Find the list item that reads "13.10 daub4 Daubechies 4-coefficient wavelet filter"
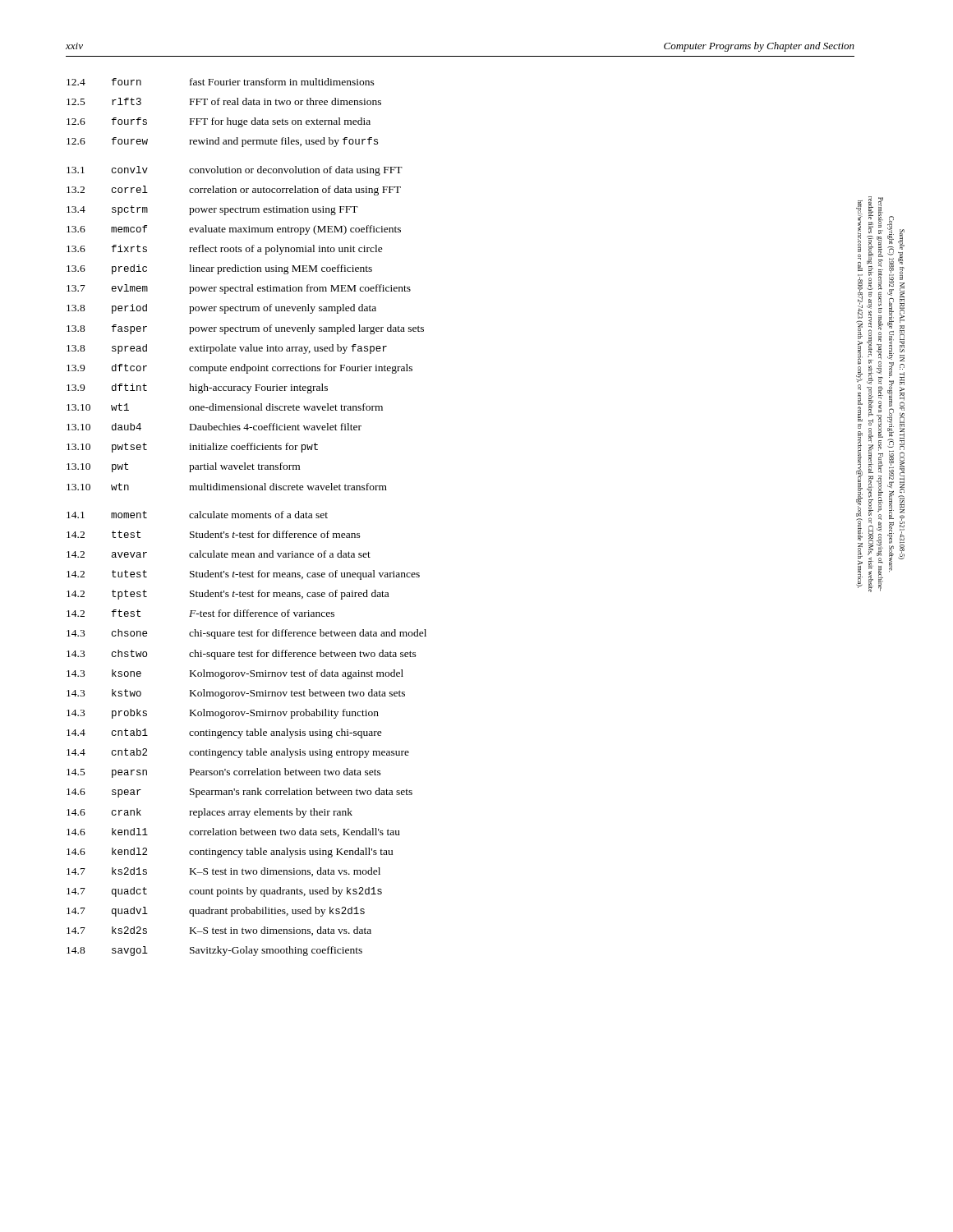The image size is (953, 1232). coord(214,427)
